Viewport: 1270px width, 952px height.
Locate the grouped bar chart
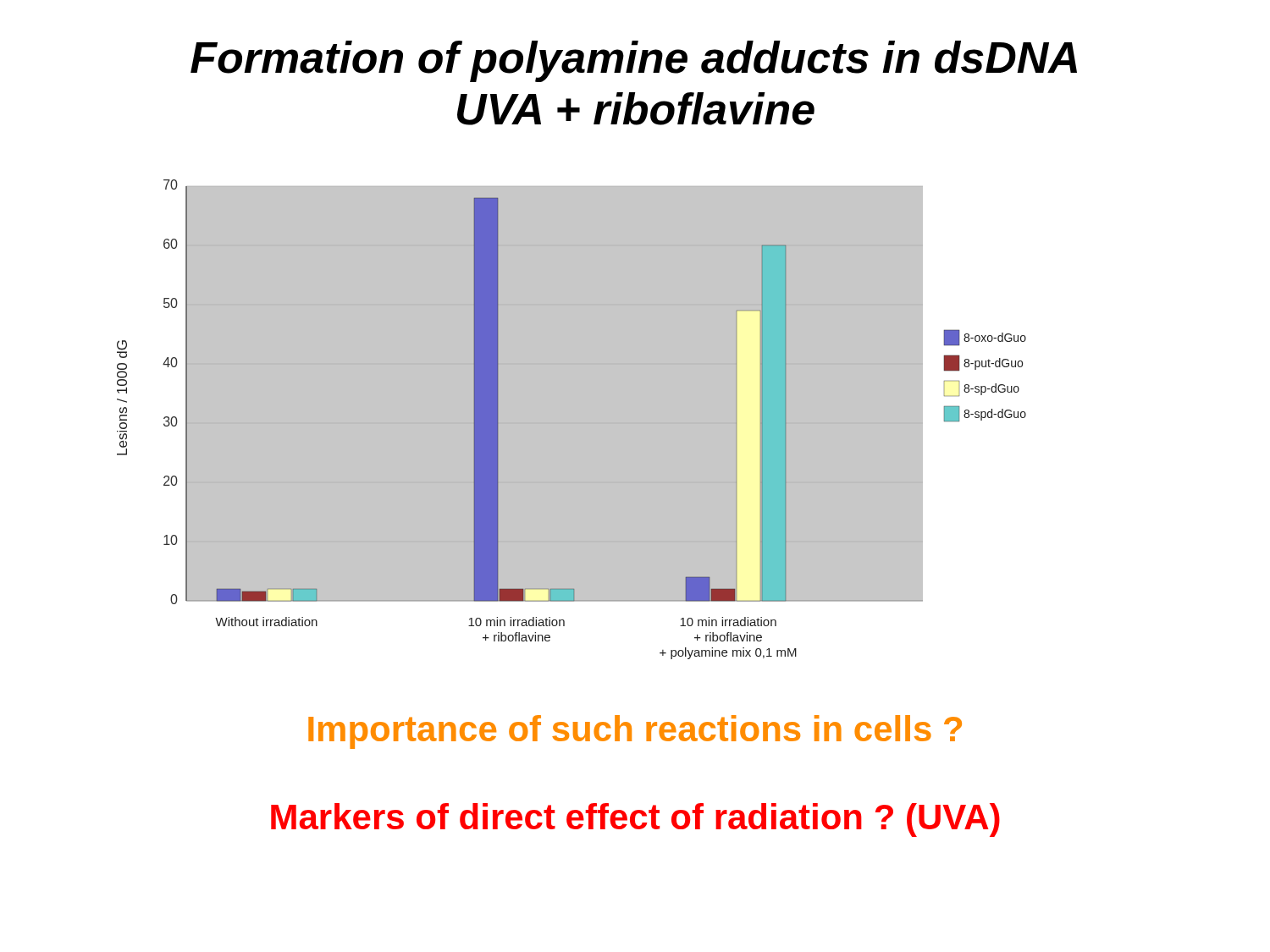pos(597,432)
